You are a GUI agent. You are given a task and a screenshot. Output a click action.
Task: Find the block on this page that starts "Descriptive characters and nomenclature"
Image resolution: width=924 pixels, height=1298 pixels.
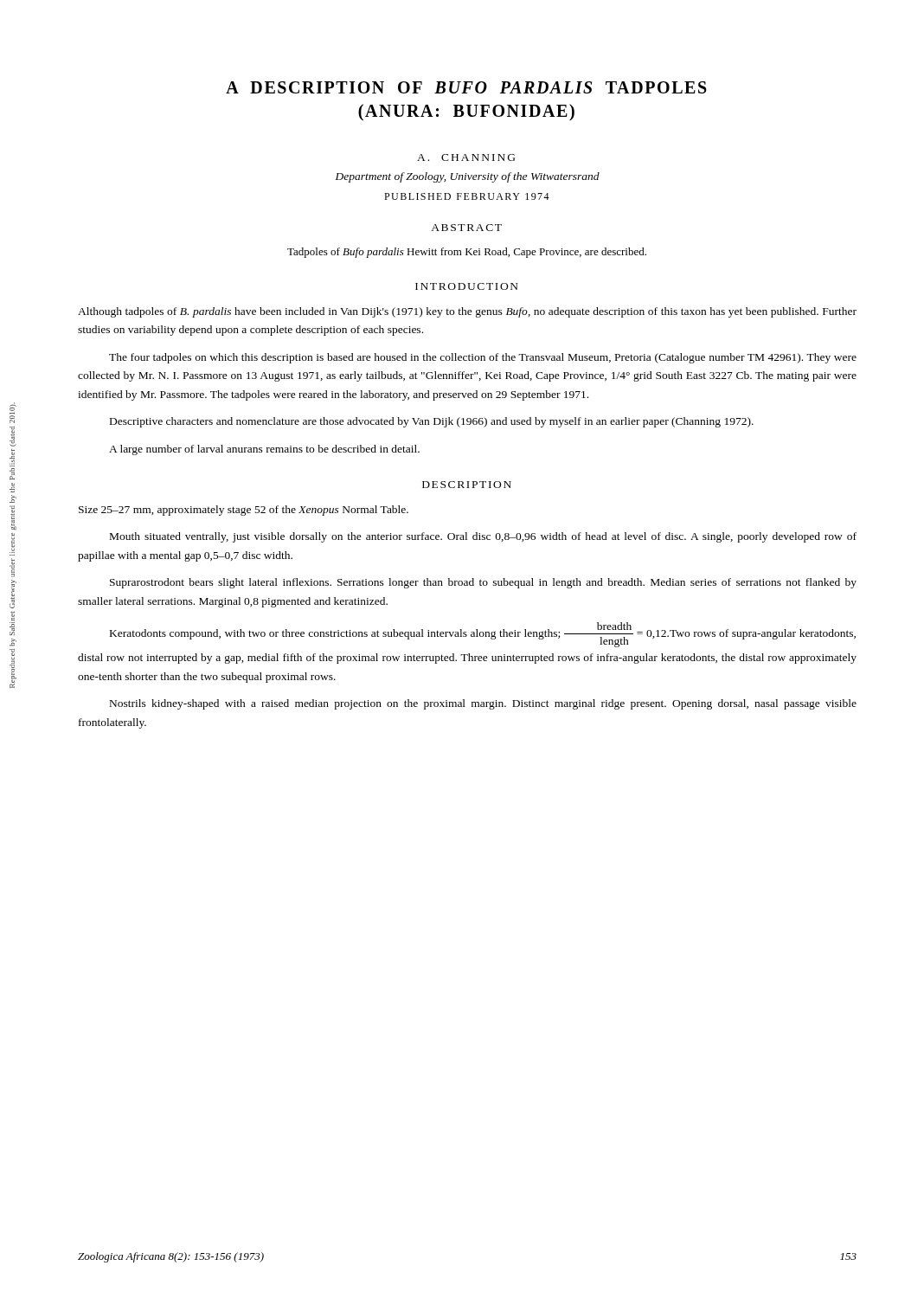[x=431, y=421]
